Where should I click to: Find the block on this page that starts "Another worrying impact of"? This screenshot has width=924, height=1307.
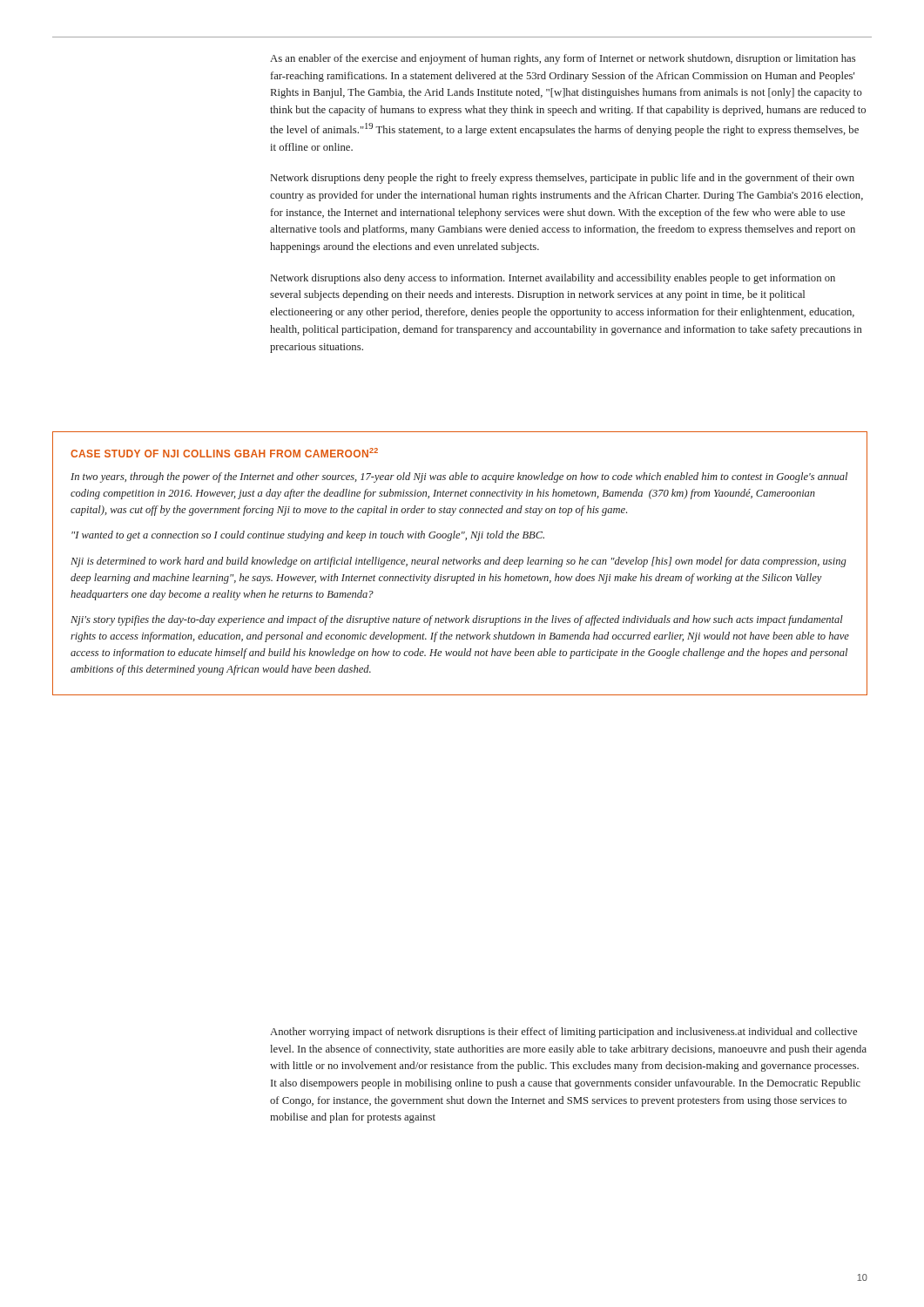click(x=569, y=1075)
